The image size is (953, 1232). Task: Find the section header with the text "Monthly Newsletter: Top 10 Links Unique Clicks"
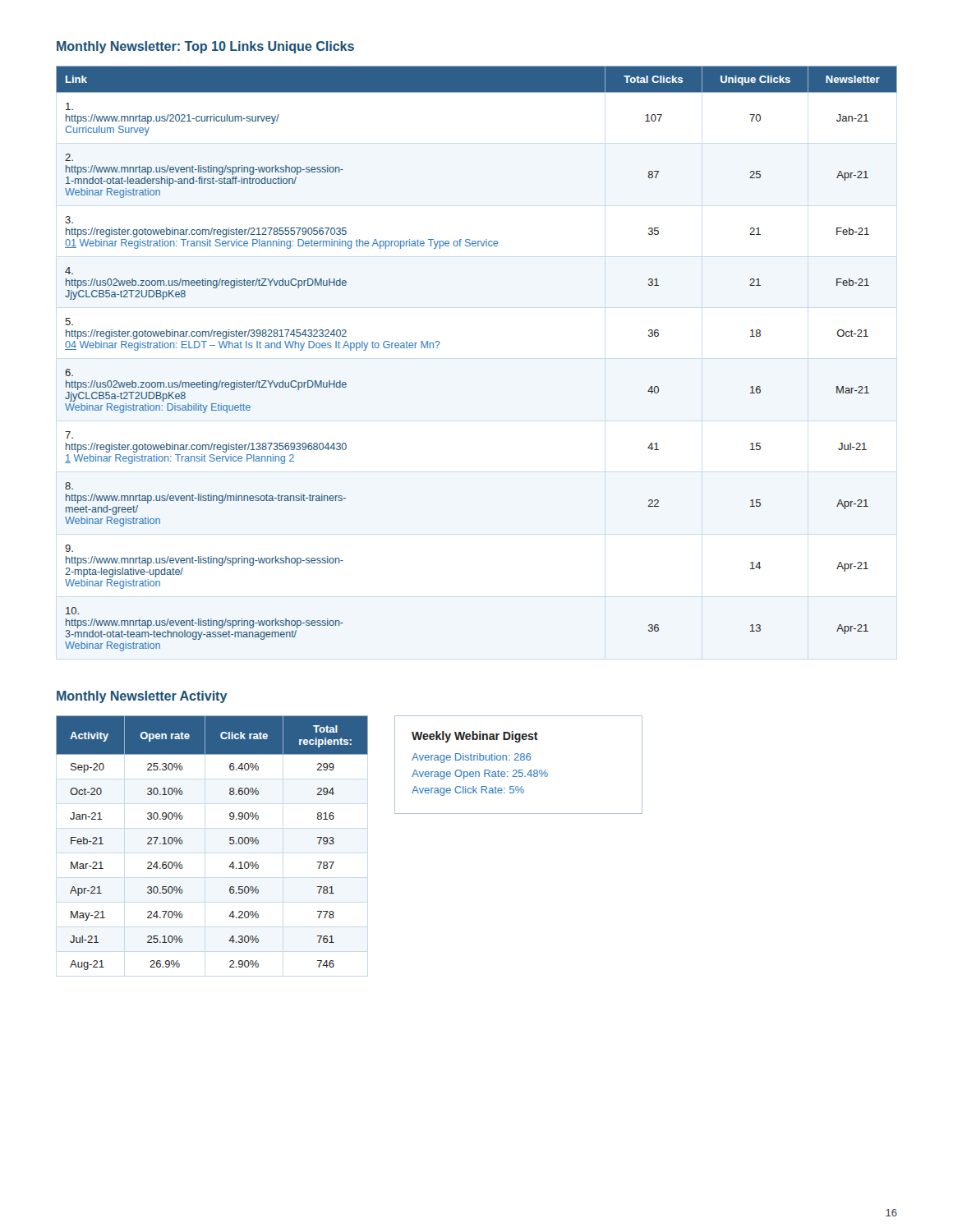(205, 46)
